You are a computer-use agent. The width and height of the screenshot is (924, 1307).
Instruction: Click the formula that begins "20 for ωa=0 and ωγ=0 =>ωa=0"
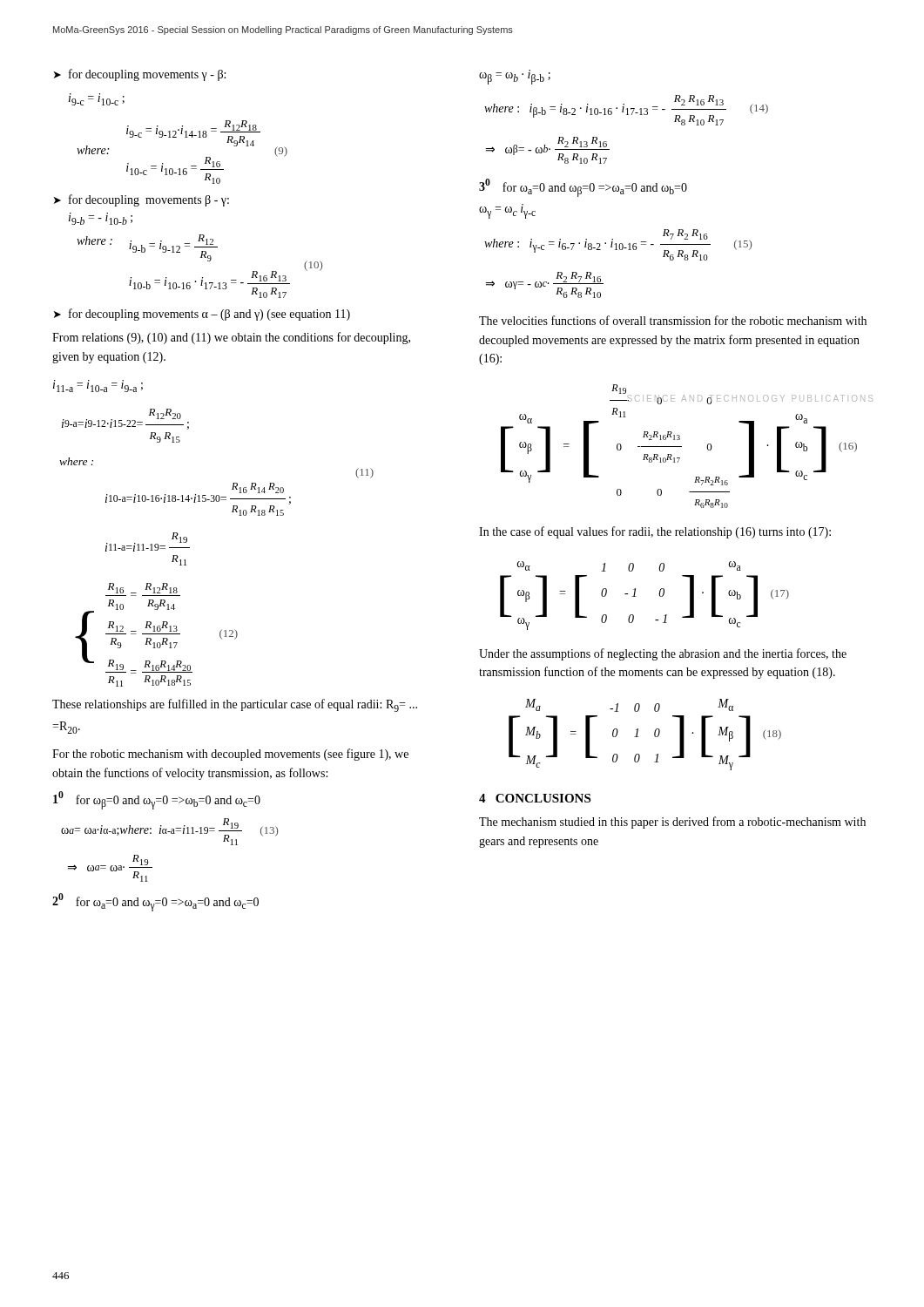(x=156, y=902)
